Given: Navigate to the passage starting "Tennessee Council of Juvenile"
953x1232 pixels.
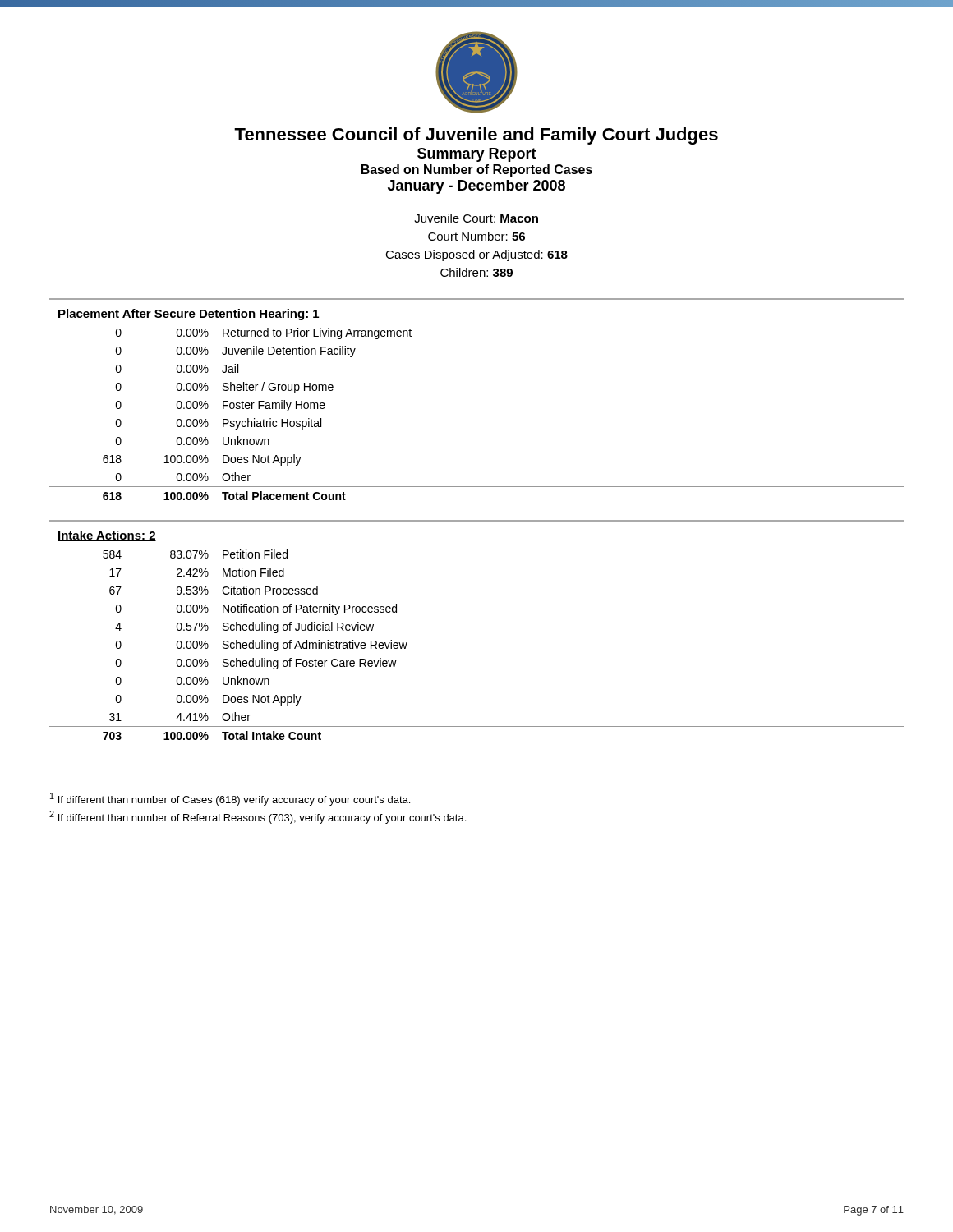Looking at the screenshot, I should (x=476, y=159).
